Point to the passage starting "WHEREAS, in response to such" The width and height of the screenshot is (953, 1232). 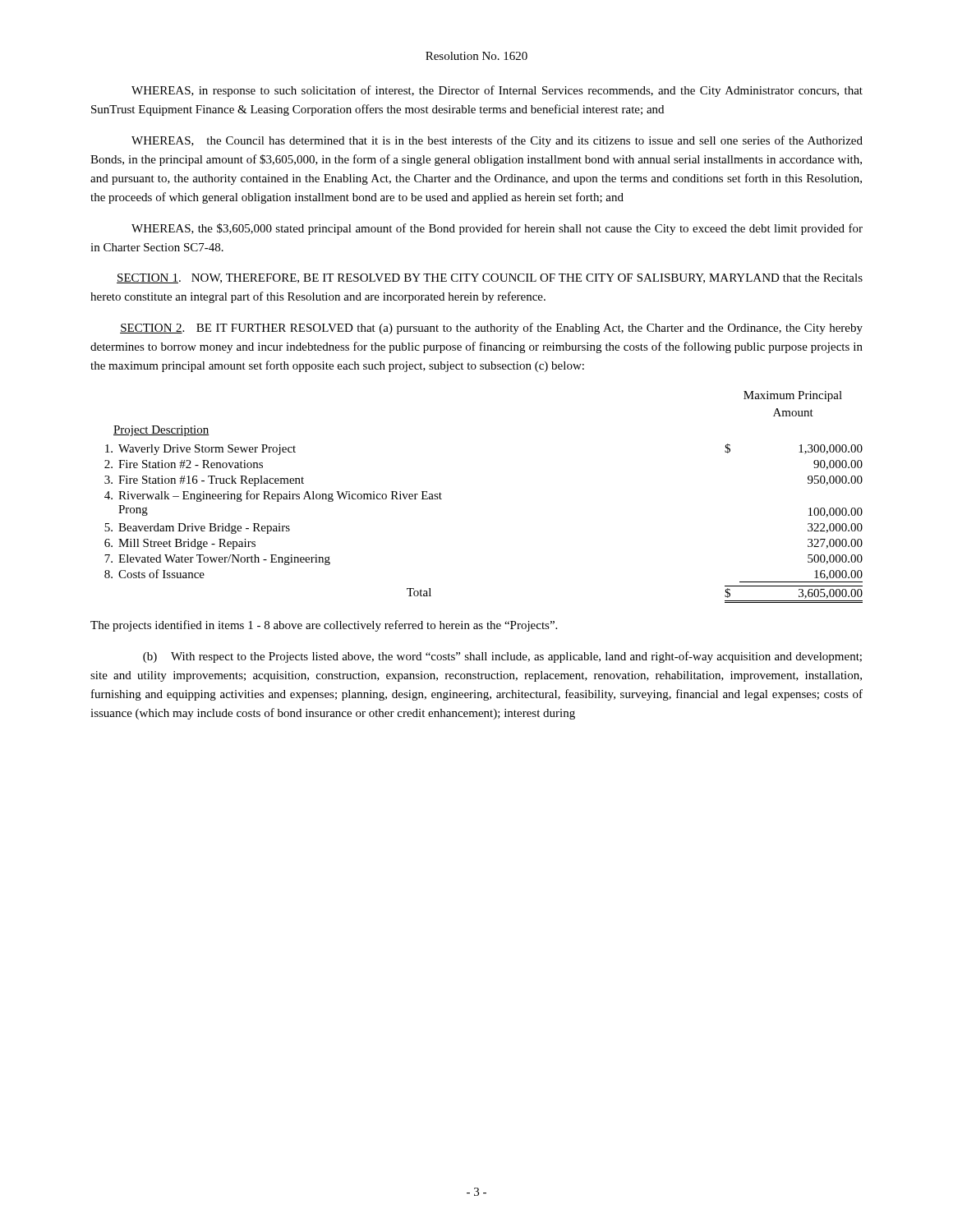tap(476, 100)
